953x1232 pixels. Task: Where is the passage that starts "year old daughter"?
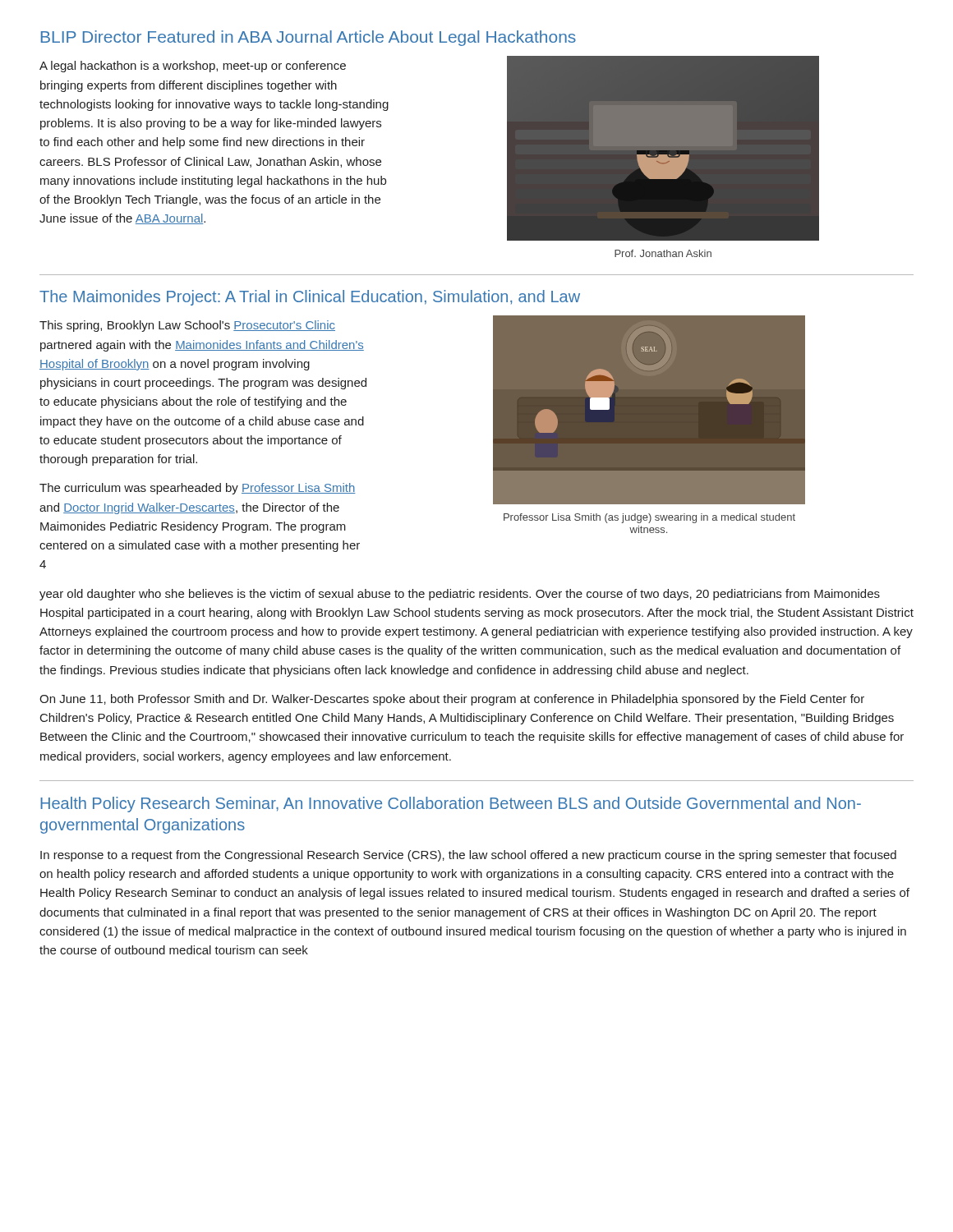[x=476, y=631]
